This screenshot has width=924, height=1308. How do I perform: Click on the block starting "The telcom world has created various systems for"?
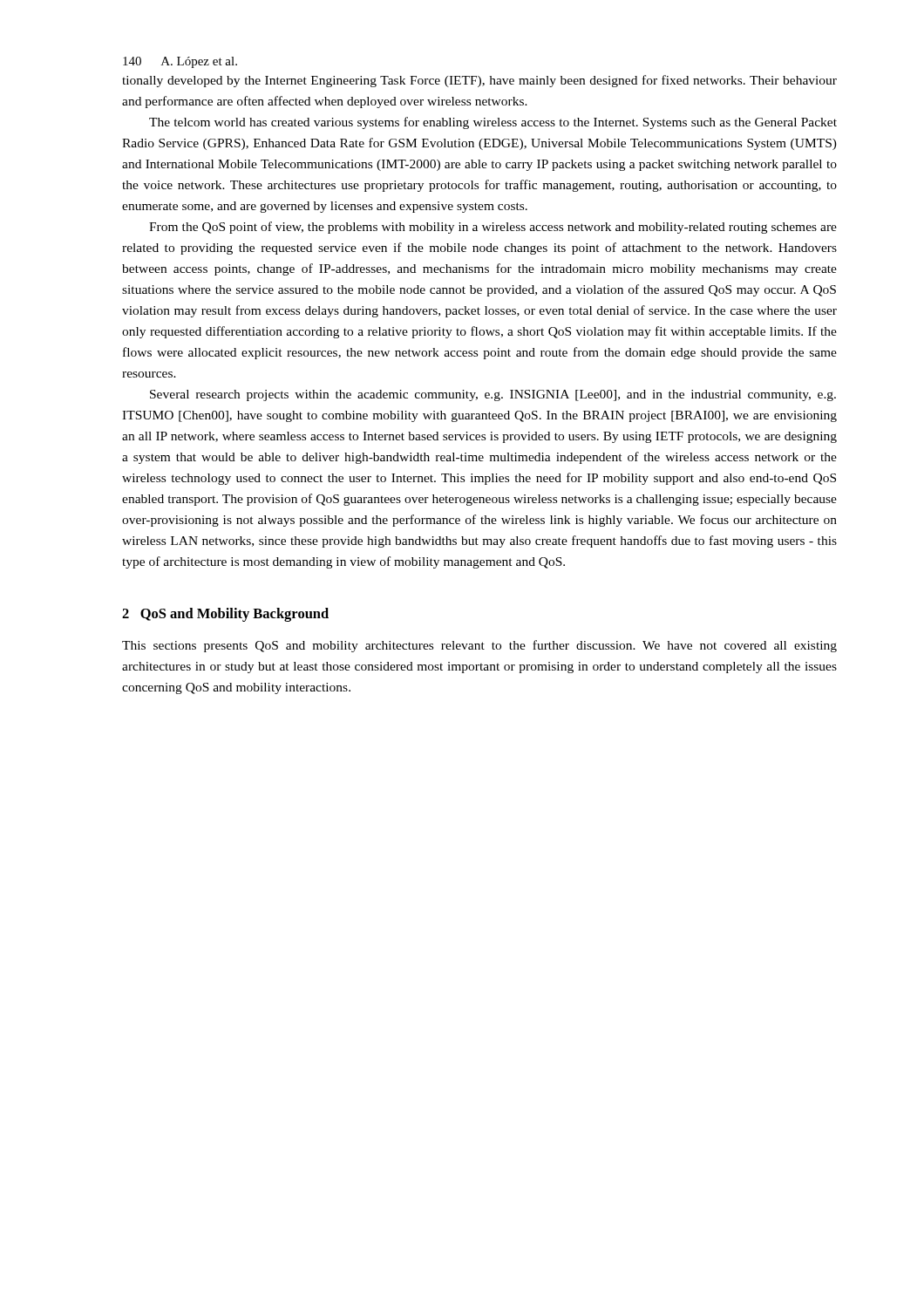479,164
